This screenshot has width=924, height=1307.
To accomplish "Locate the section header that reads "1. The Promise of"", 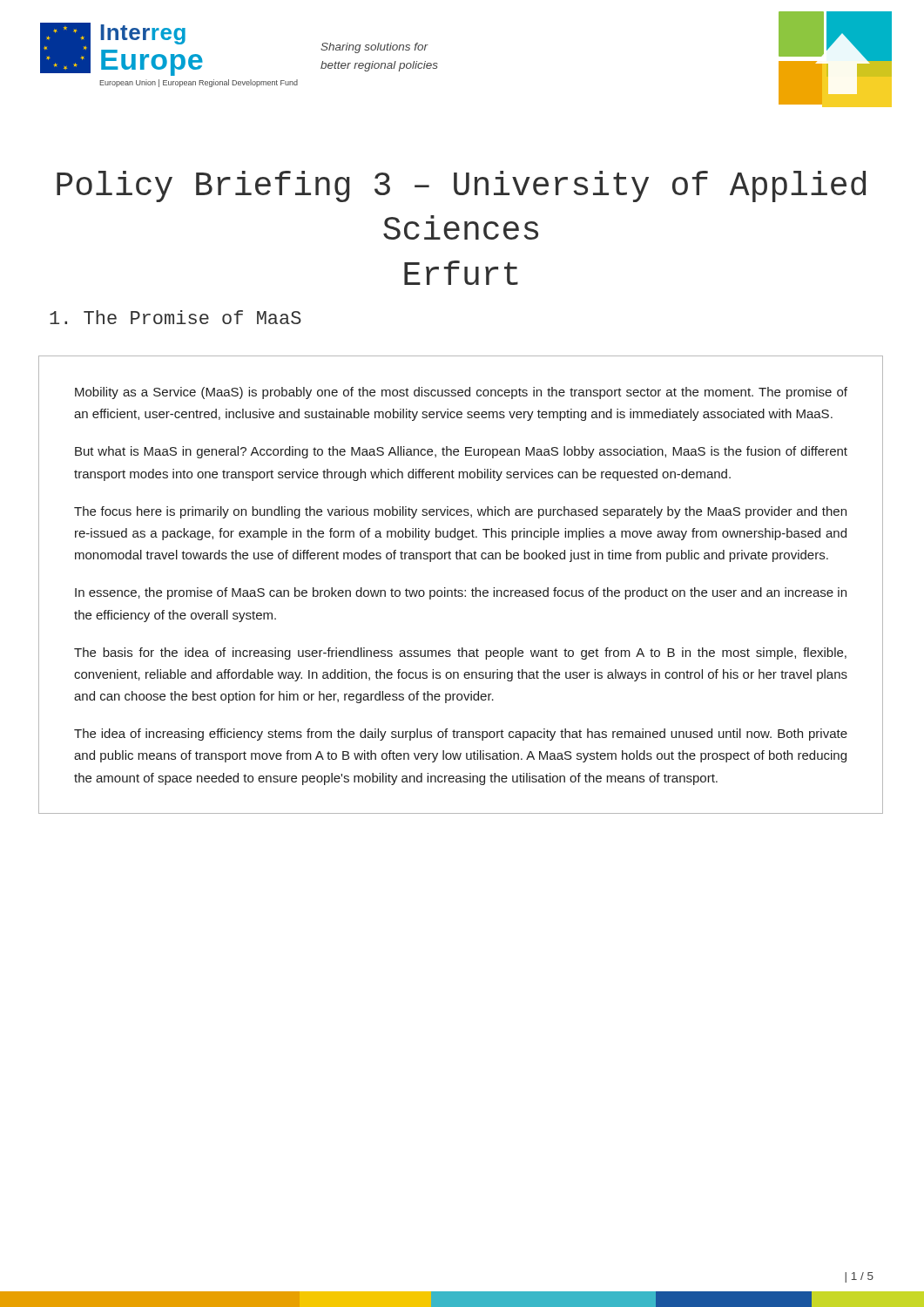I will point(175,319).
